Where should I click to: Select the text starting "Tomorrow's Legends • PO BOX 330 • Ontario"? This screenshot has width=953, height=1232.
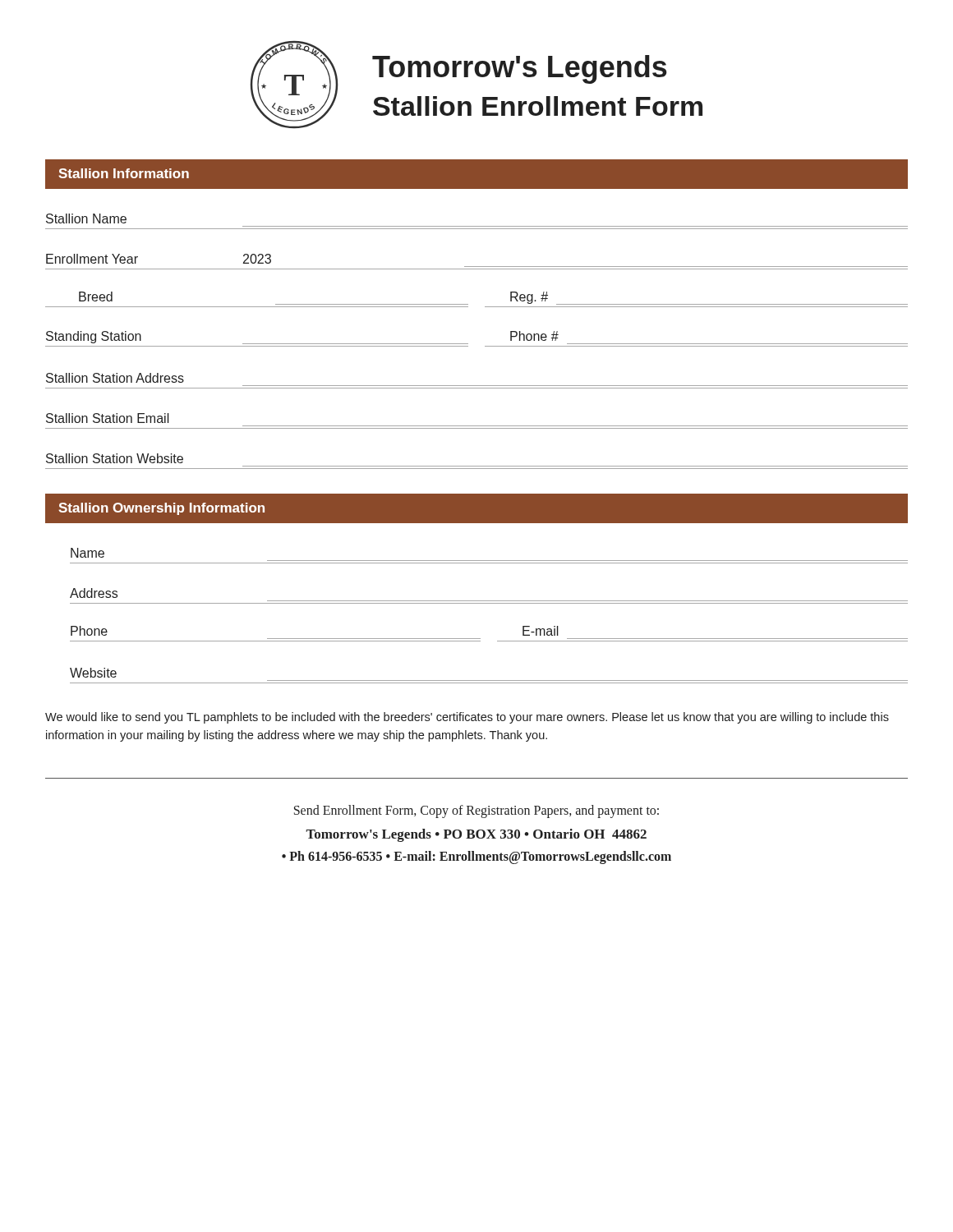[476, 834]
